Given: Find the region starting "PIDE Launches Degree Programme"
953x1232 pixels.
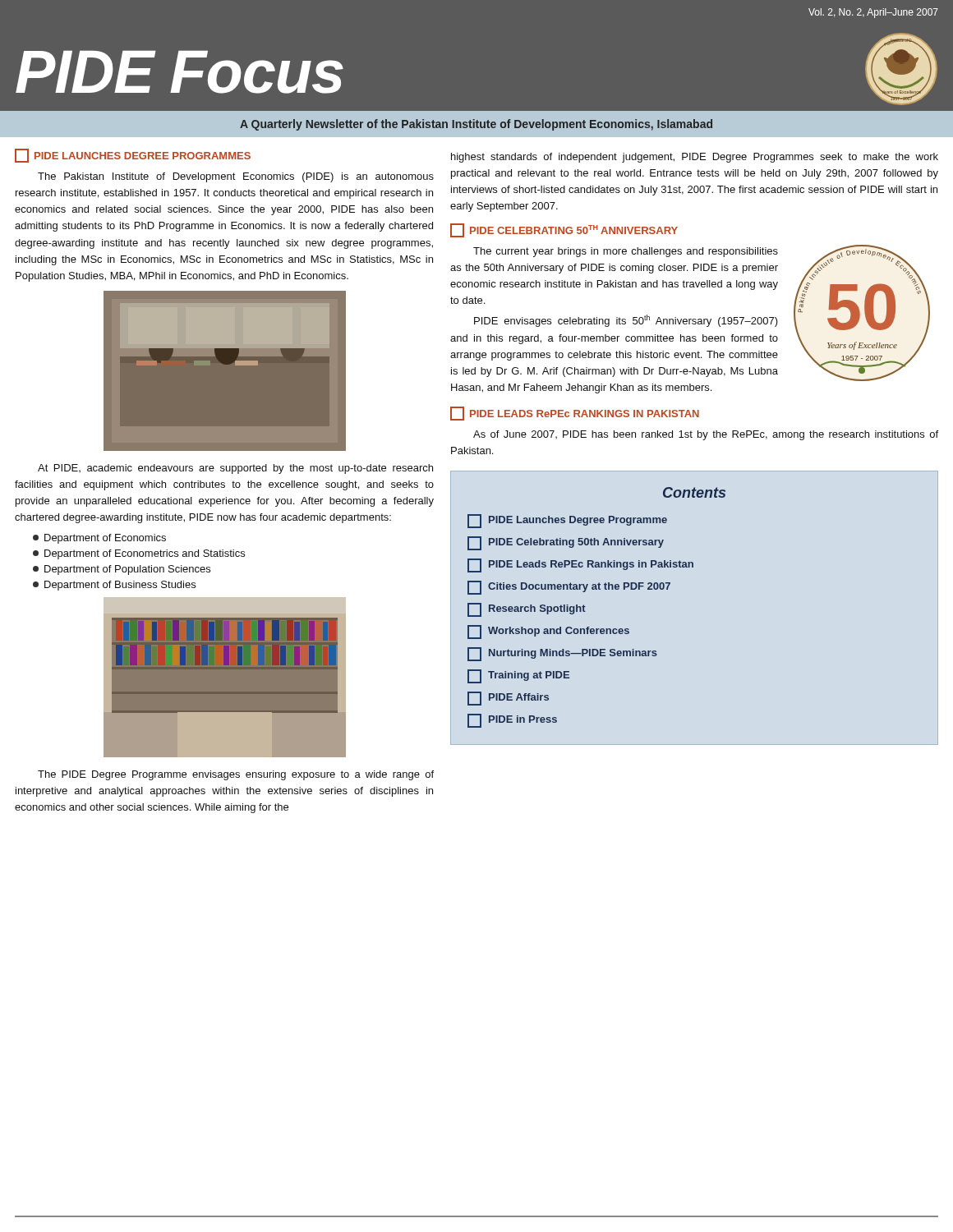Looking at the screenshot, I should click(x=567, y=521).
